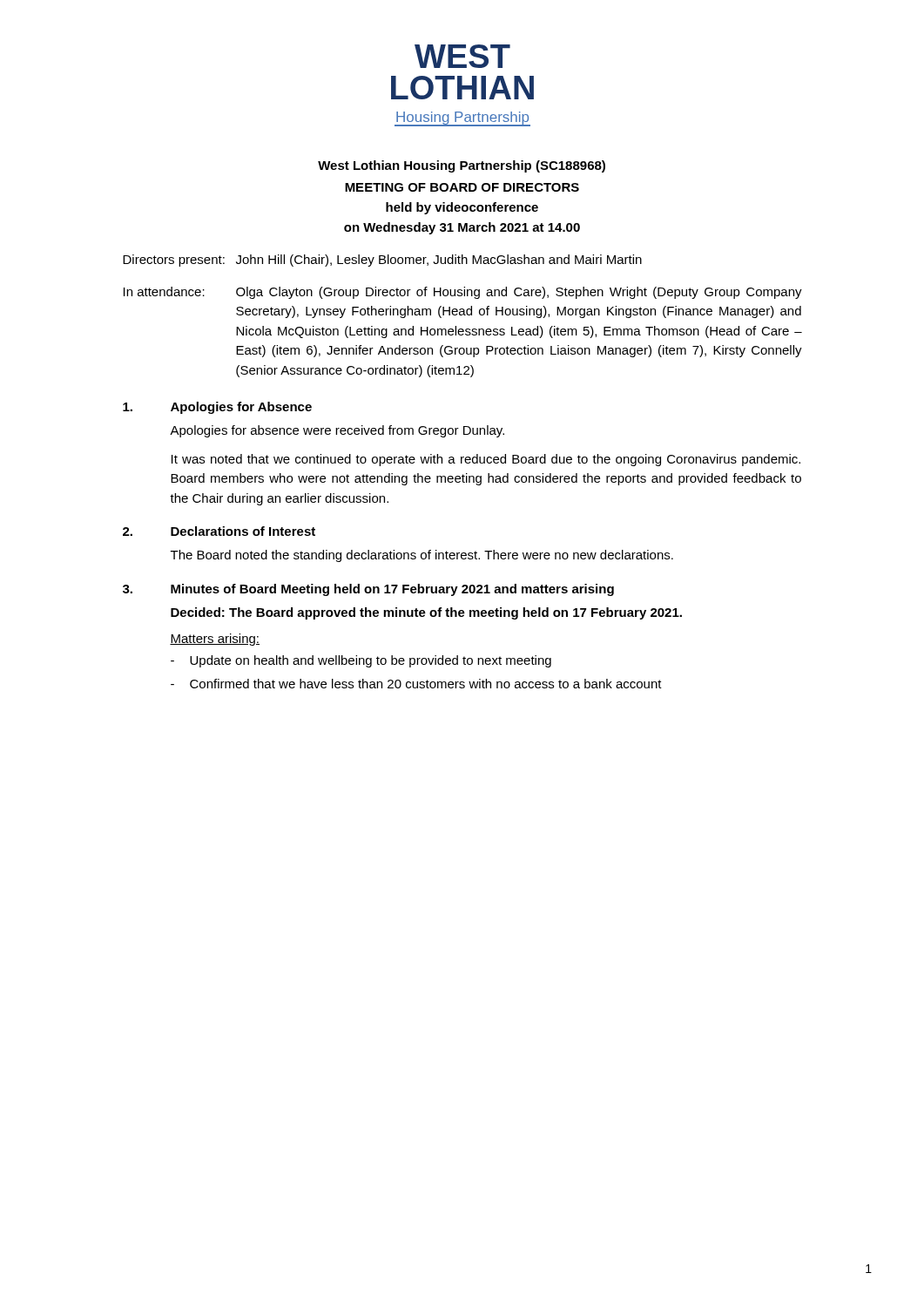Find the element starting "Directors present: John Hill (Chair), Lesley"

pos(462,260)
